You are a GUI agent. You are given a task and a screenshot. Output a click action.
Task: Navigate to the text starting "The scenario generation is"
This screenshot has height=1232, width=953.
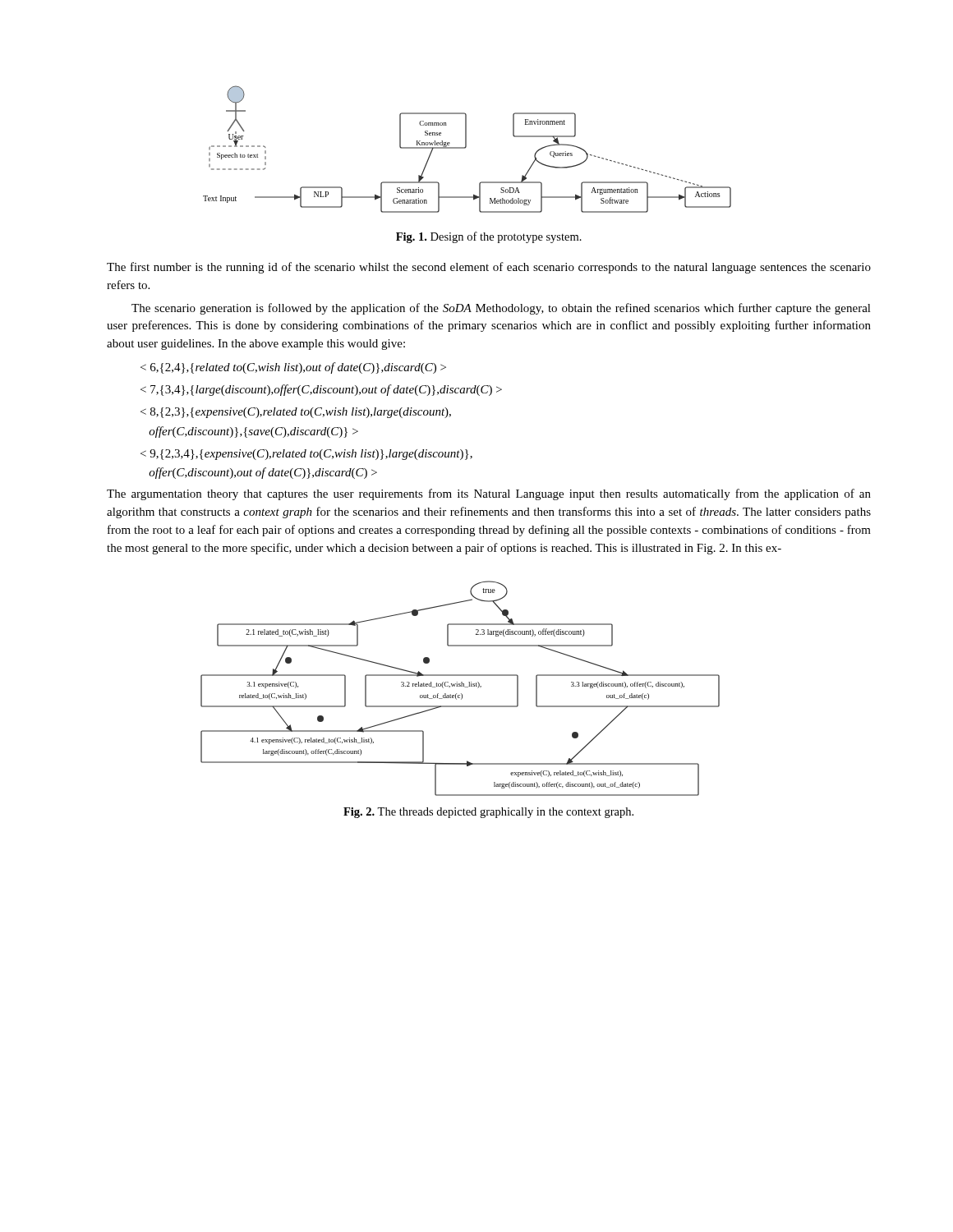(489, 326)
